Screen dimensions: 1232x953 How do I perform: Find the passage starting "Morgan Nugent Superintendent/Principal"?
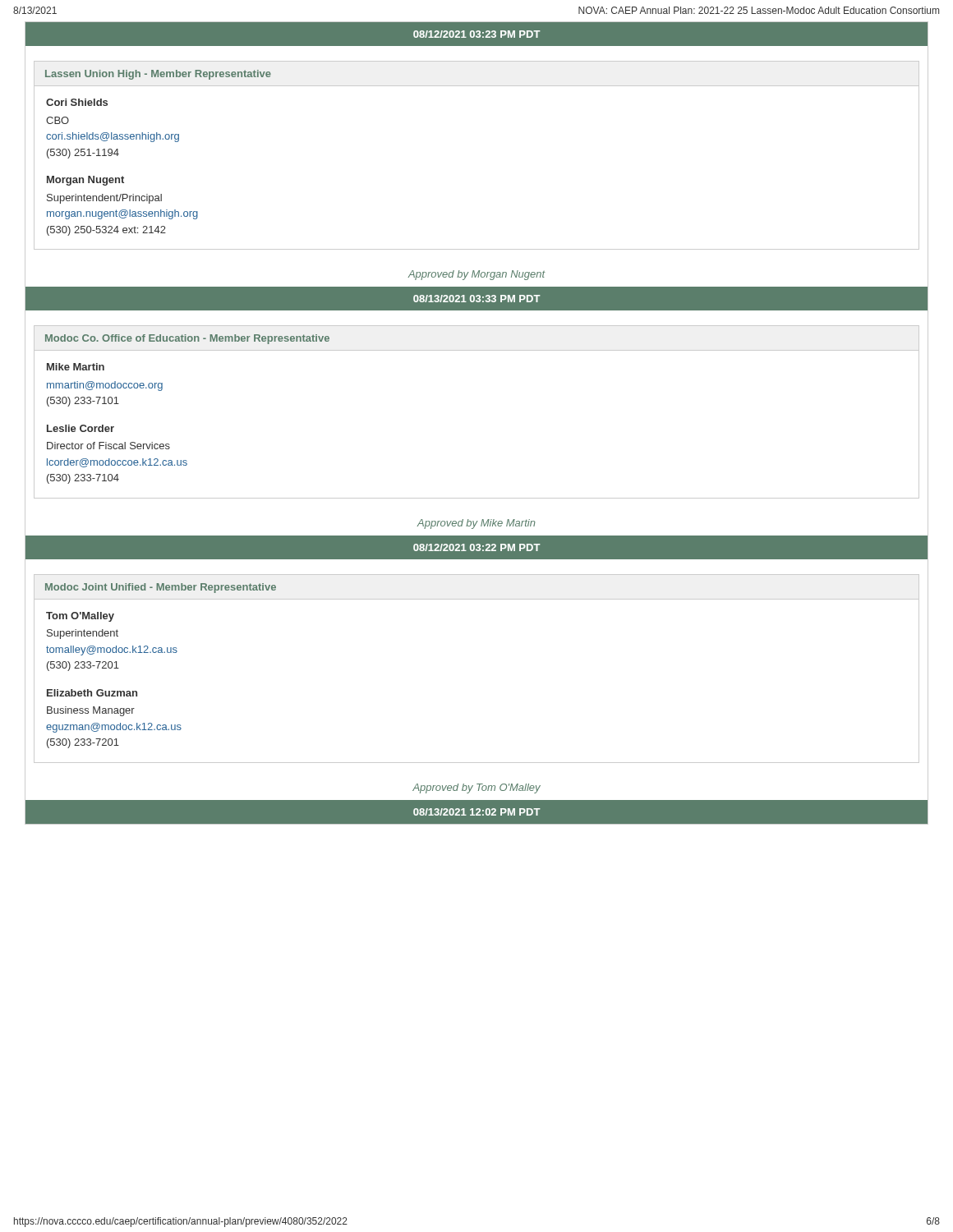[x=85, y=181]
